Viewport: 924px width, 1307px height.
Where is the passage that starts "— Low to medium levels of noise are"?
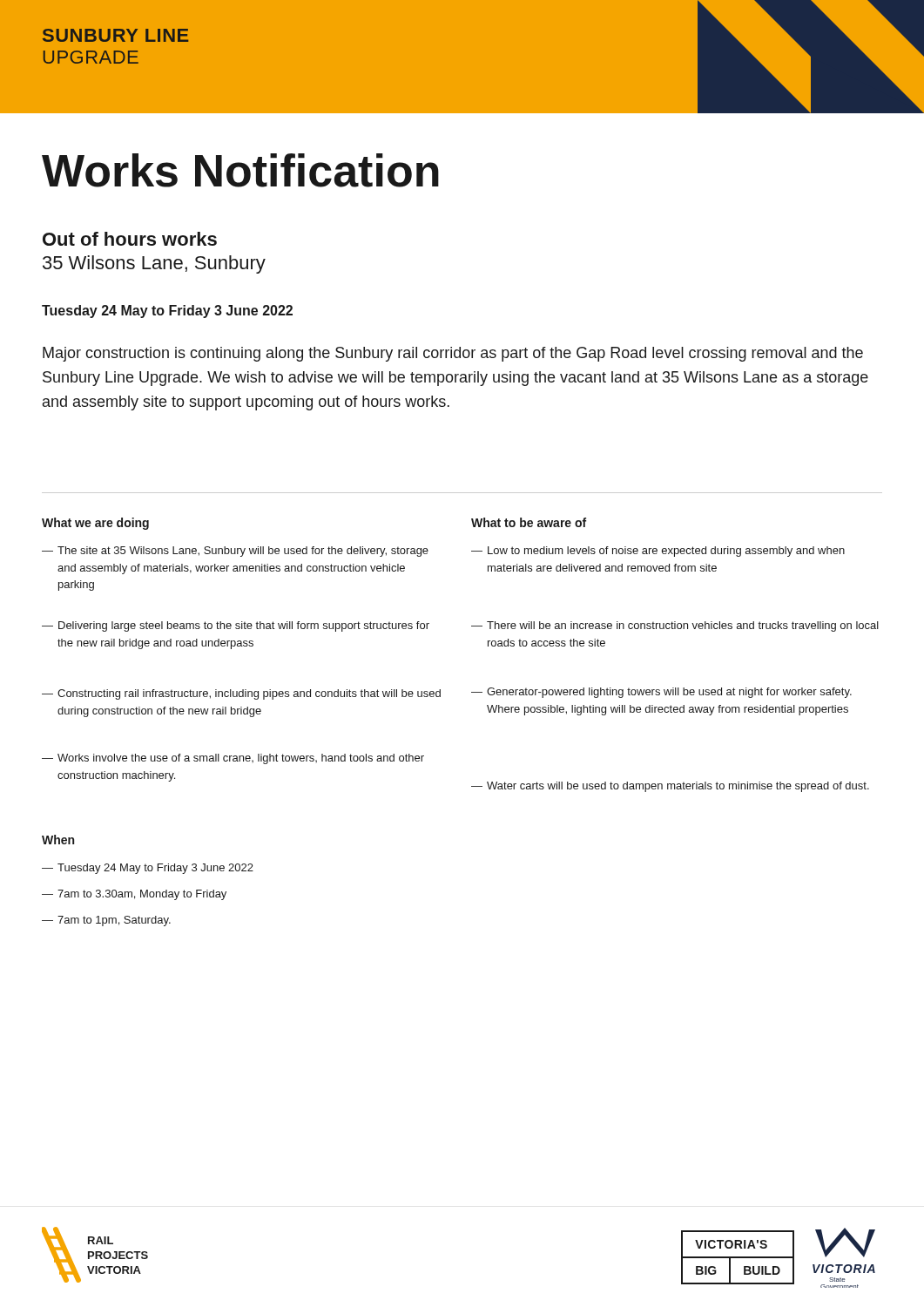677,559
